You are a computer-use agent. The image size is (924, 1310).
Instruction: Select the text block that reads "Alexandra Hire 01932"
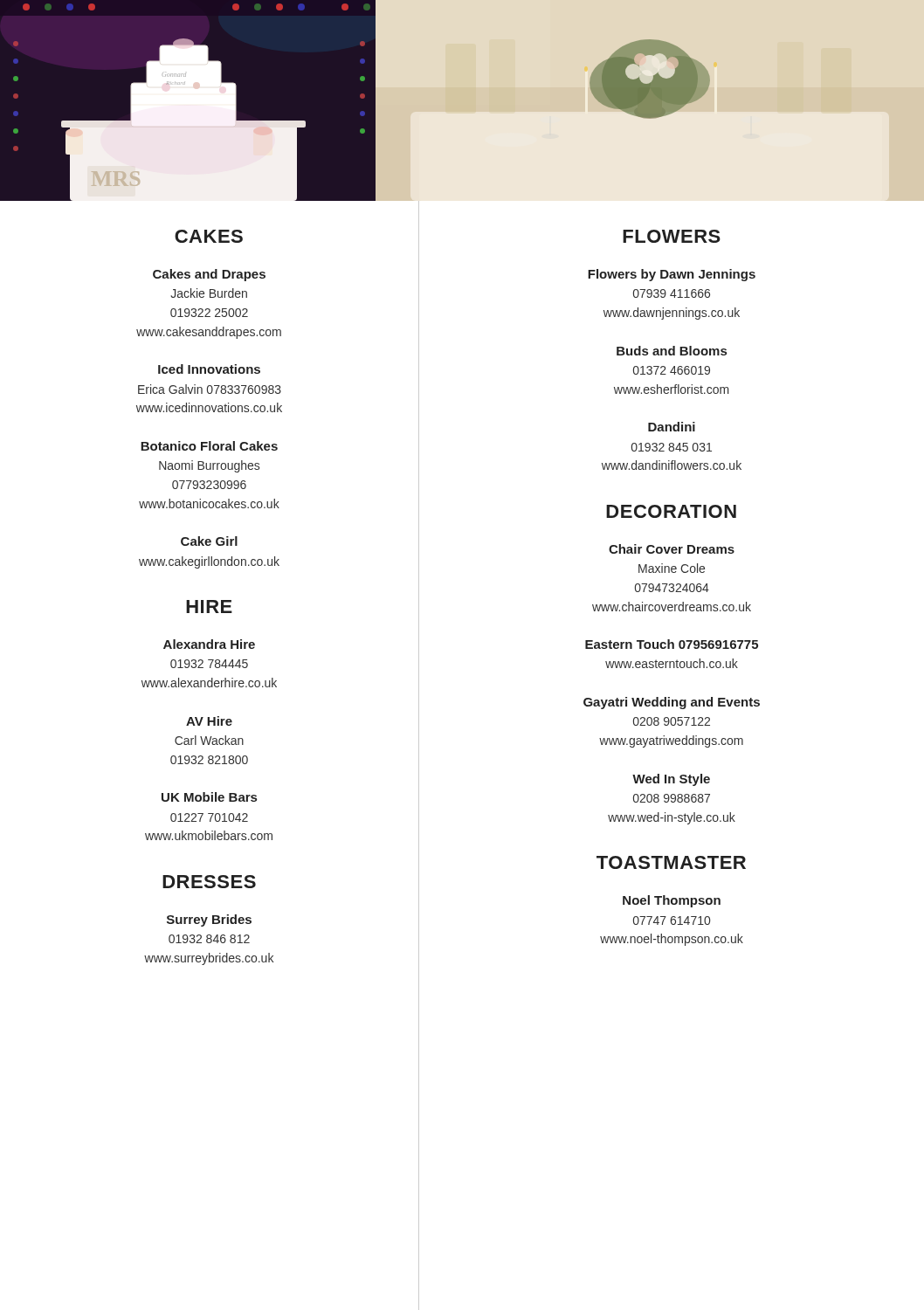coord(209,662)
